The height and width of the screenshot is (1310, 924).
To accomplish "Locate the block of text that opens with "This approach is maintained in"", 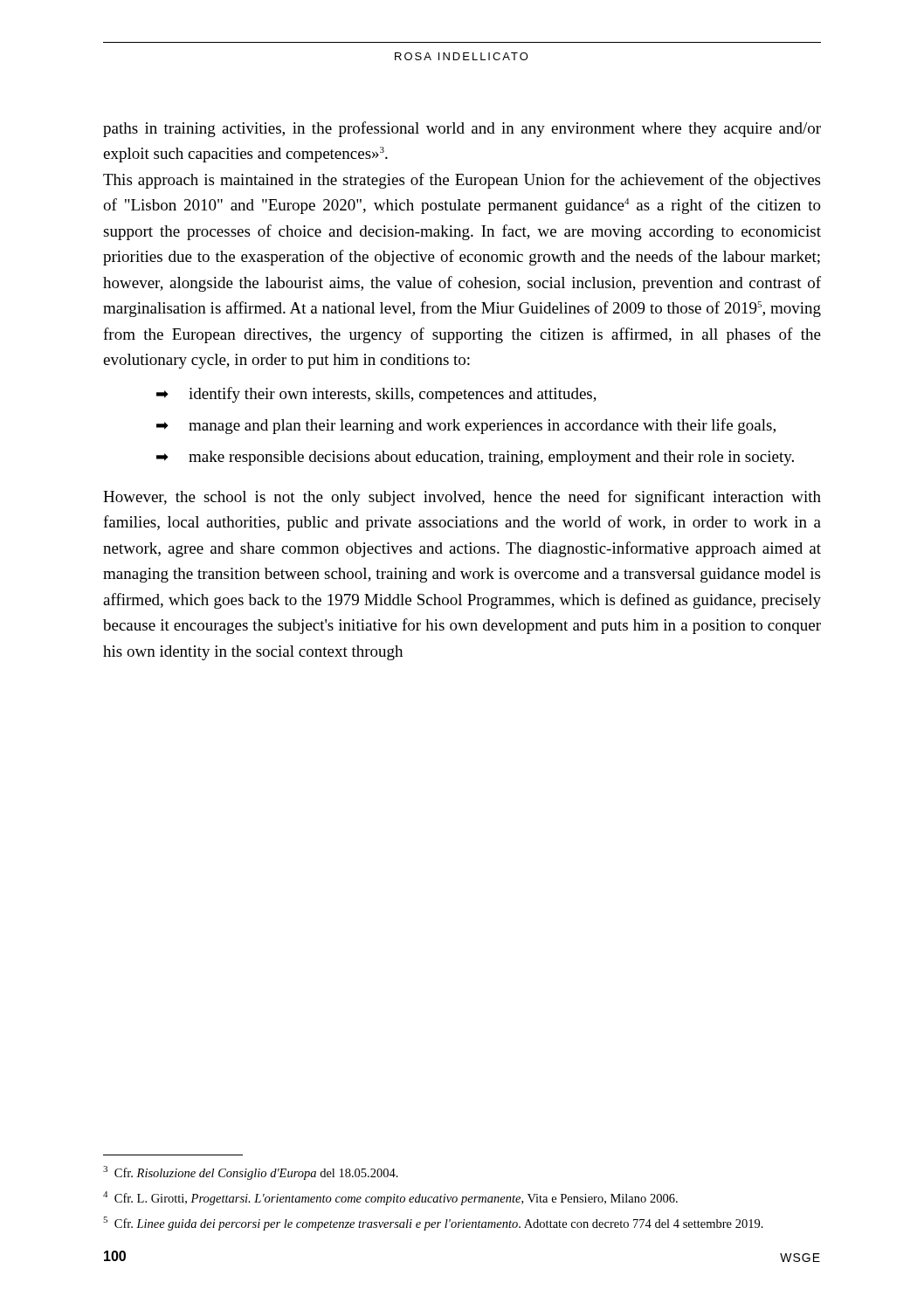I will coord(462,269).
